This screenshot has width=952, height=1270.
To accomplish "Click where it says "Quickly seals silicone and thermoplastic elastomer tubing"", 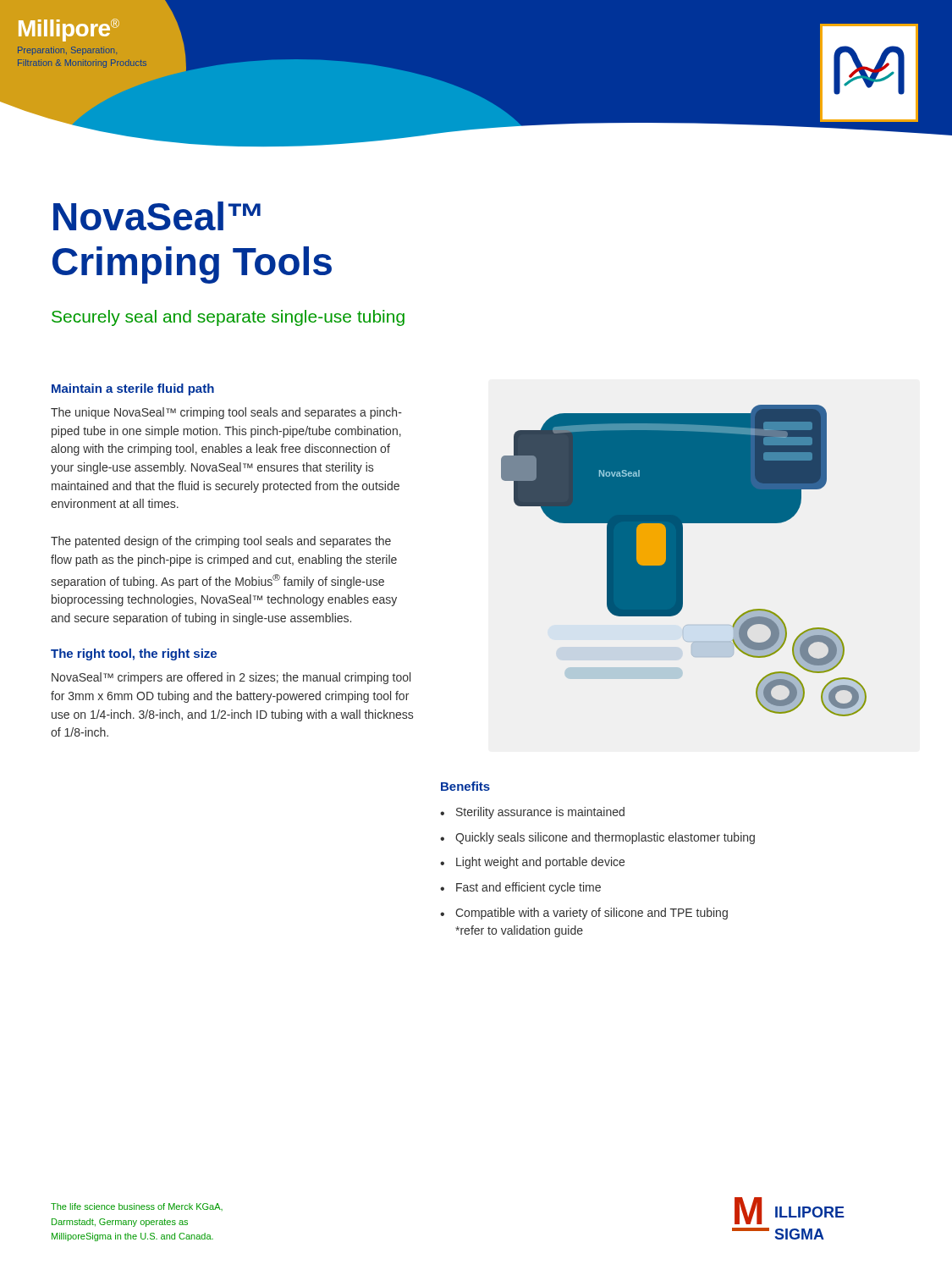I will [605, 837].
